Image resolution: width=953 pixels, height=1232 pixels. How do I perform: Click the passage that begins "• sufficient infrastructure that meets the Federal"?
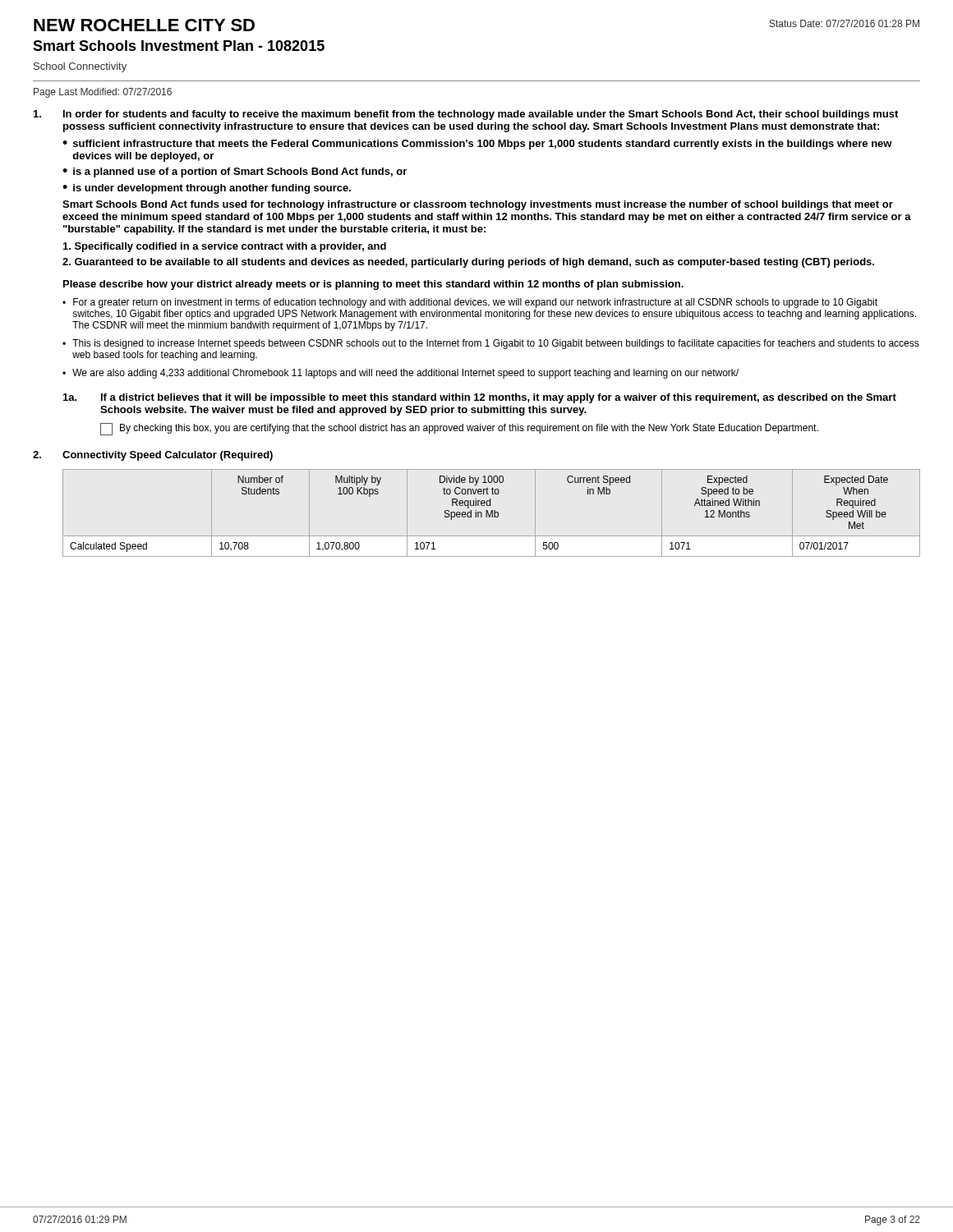(x=491, y=149)
